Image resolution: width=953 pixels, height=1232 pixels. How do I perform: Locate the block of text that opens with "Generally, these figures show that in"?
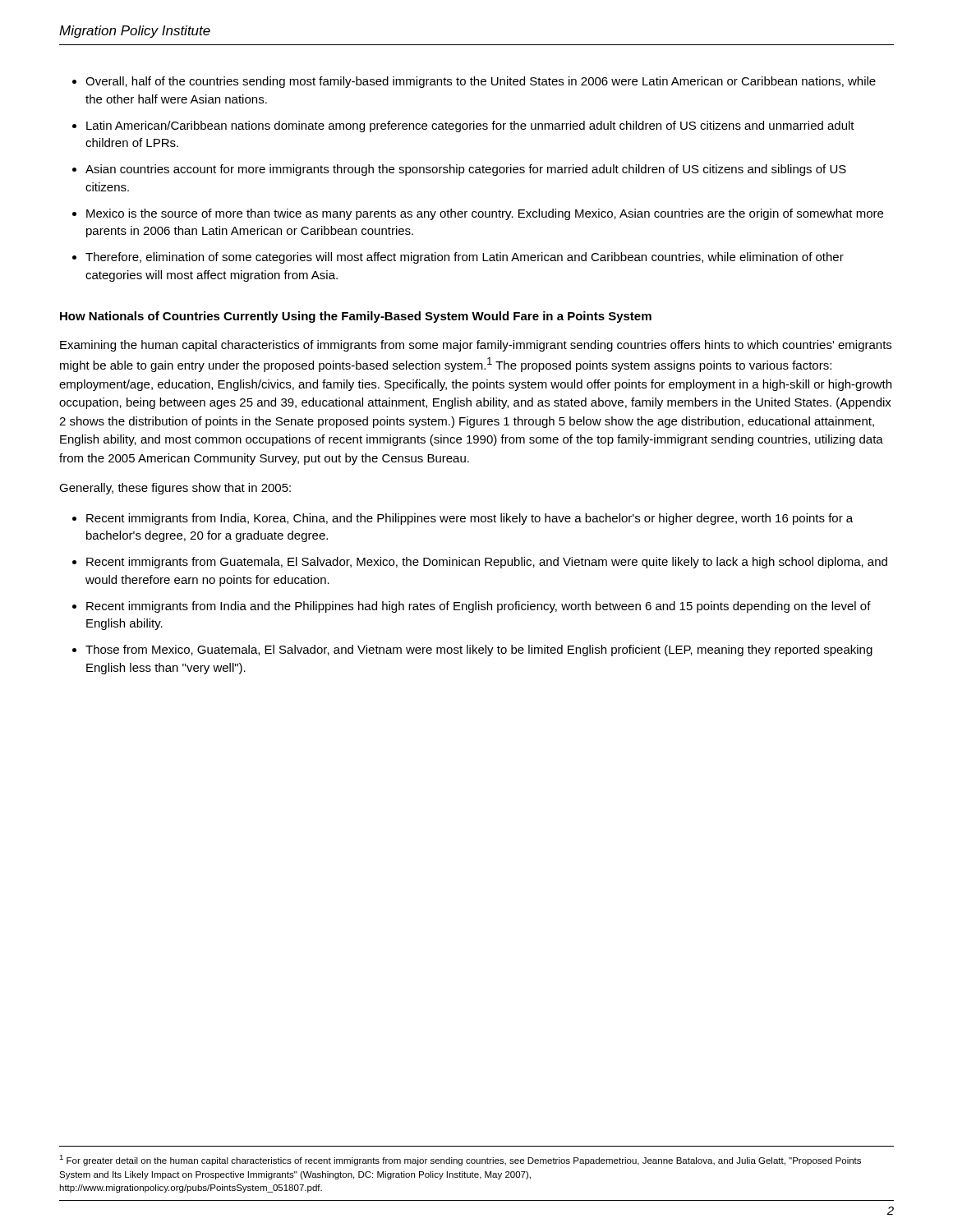click(x=175, y=487)
